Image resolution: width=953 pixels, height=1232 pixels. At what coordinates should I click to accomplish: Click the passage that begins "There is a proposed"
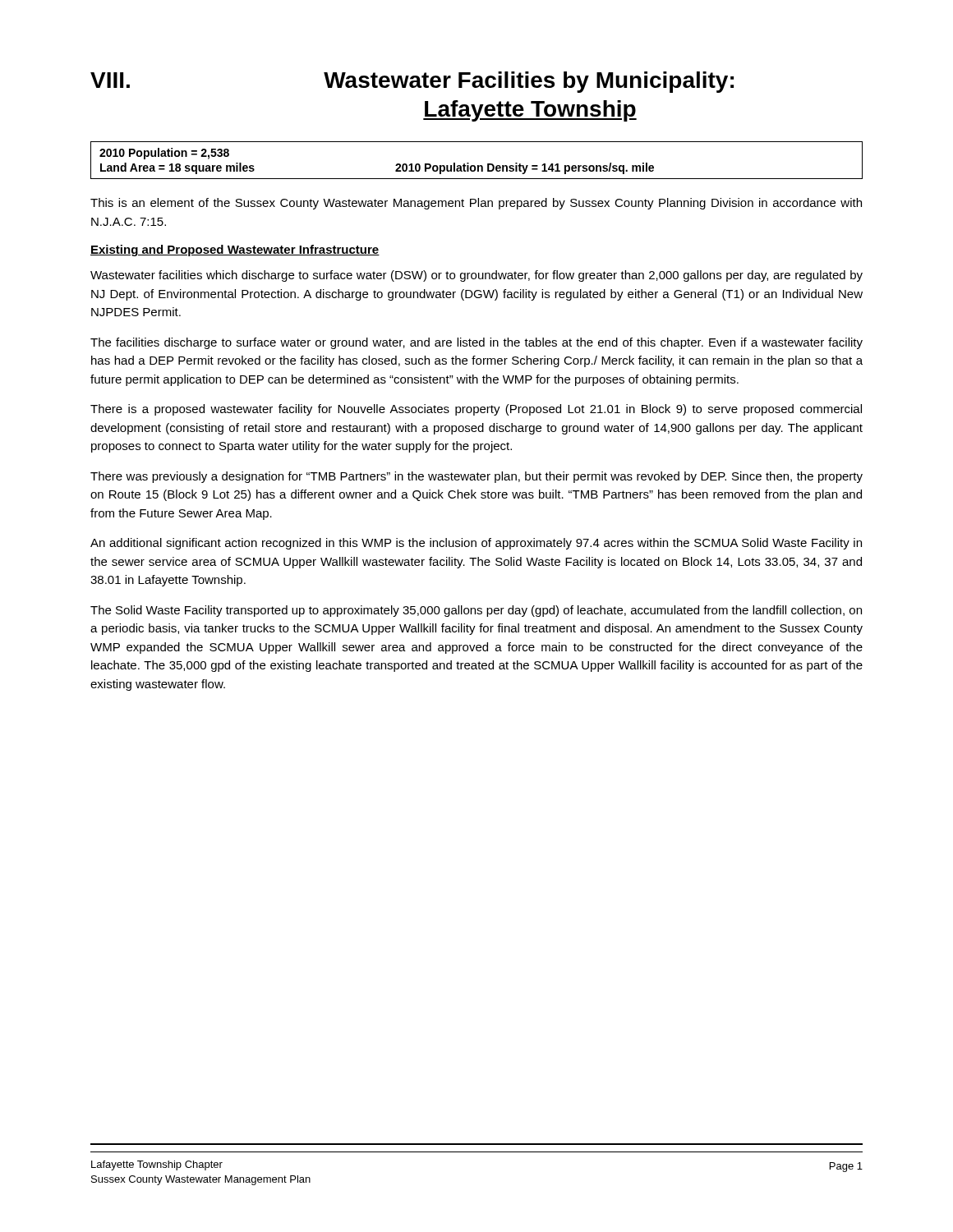coord(476,427)
